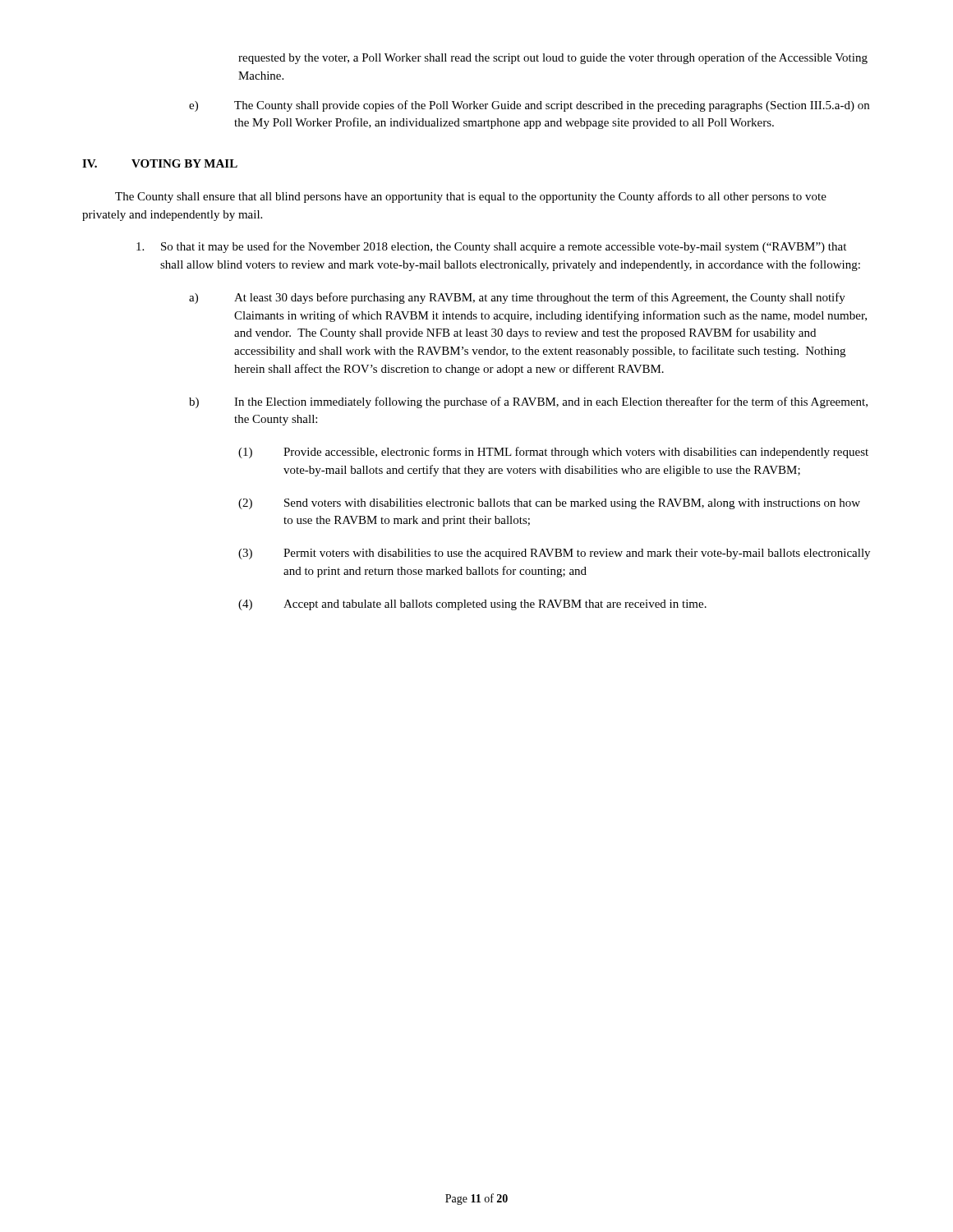
Task: Click on the text block with the text "requested by the voter,"
Action: click(553, 66)
